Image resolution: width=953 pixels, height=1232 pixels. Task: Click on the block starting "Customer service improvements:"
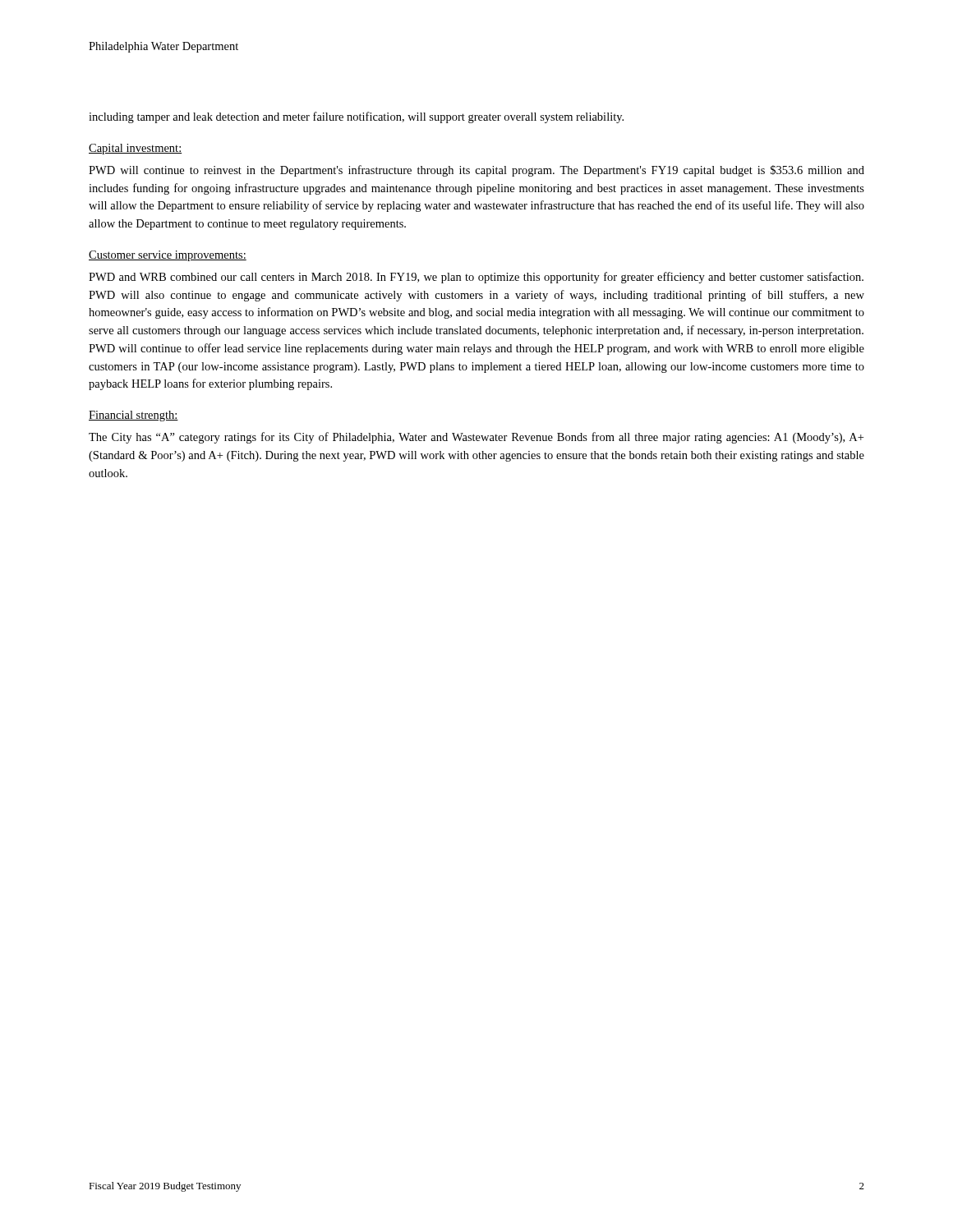pyautogui.click(x=167, y=254)
